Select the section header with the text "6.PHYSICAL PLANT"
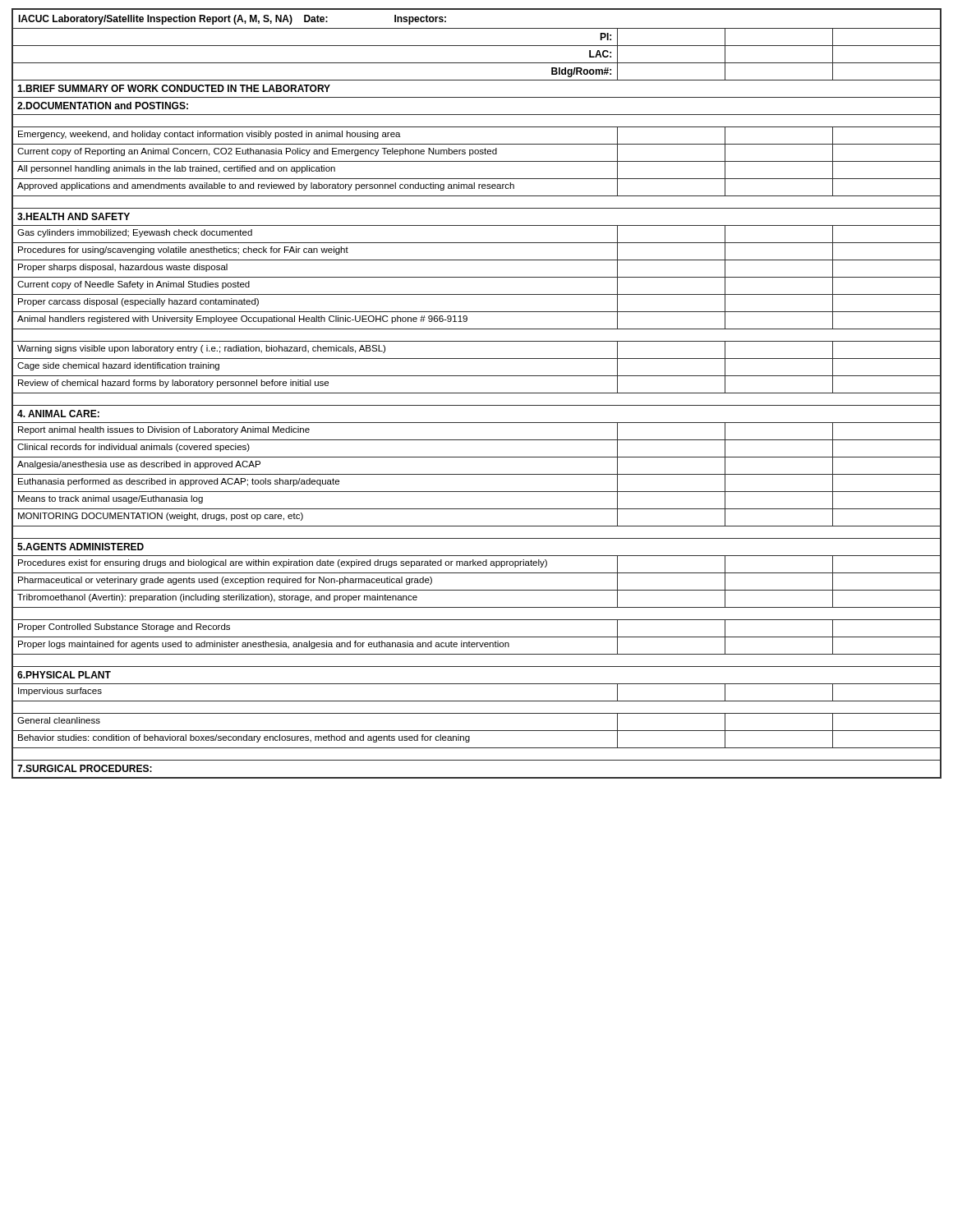The image size is (953, 1232). tap(476, 675)
